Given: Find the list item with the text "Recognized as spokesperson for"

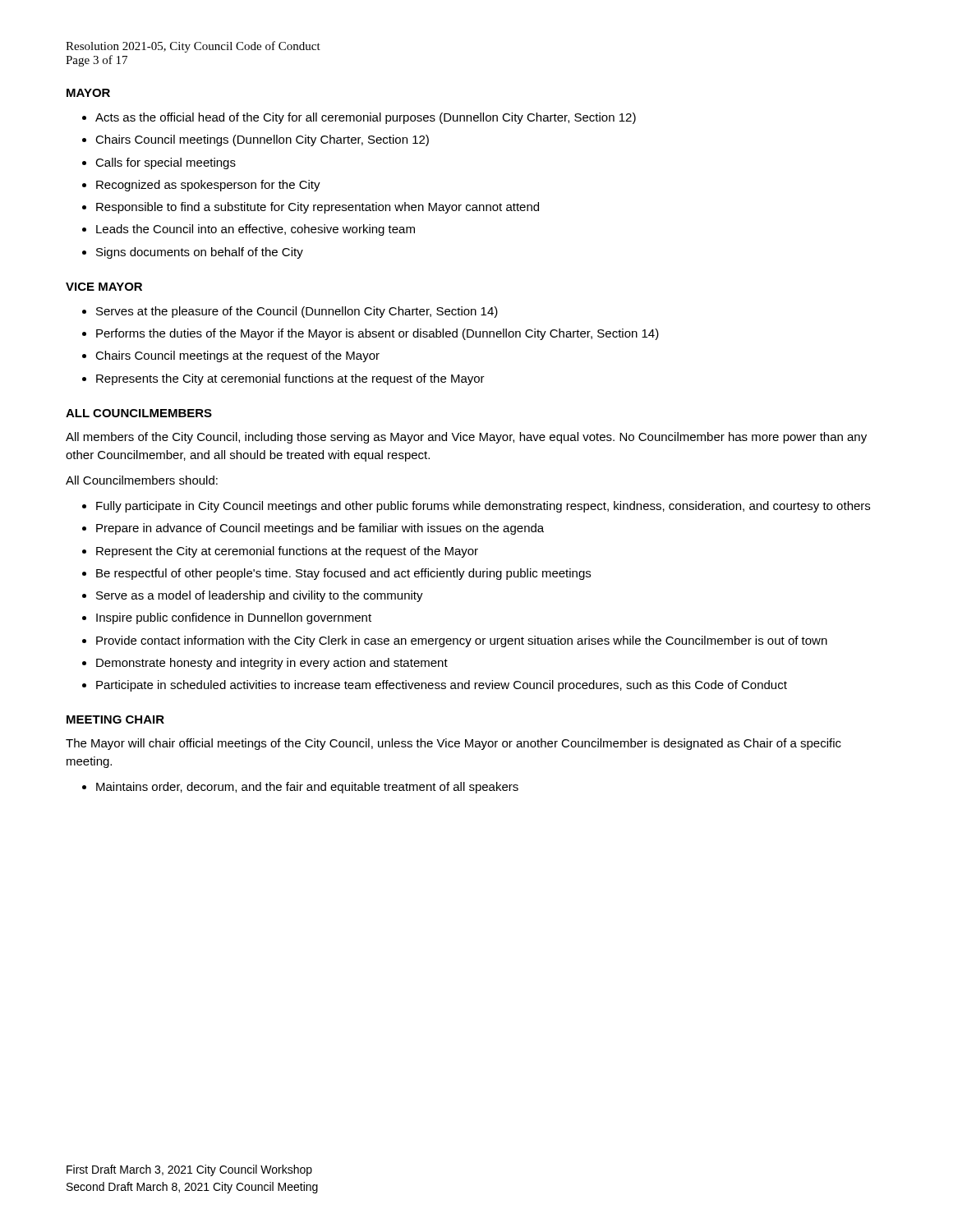Looking at the screenshot, I should [208, 186].
